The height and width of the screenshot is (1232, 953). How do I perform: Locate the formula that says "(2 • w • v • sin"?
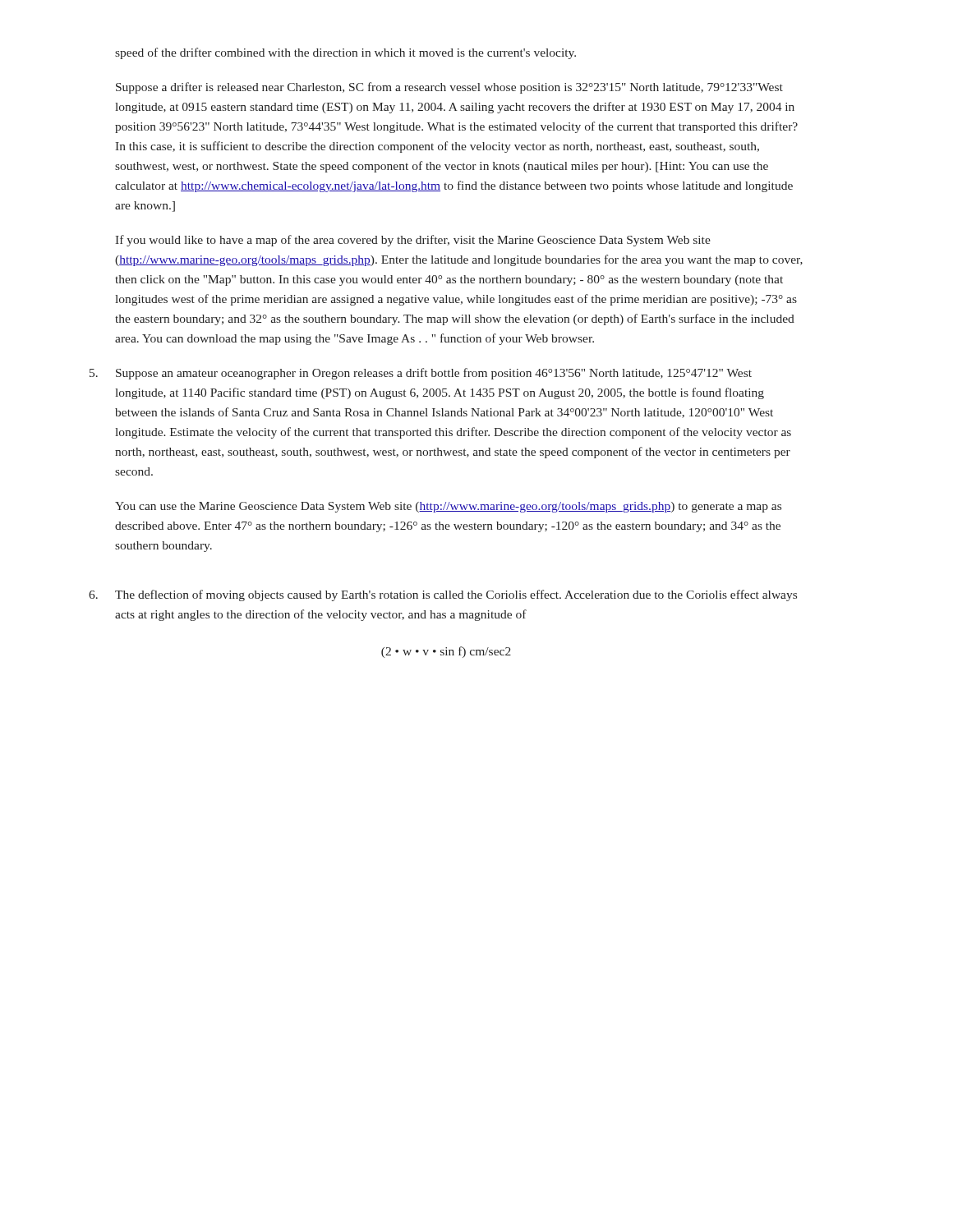[x=446, y=651]
